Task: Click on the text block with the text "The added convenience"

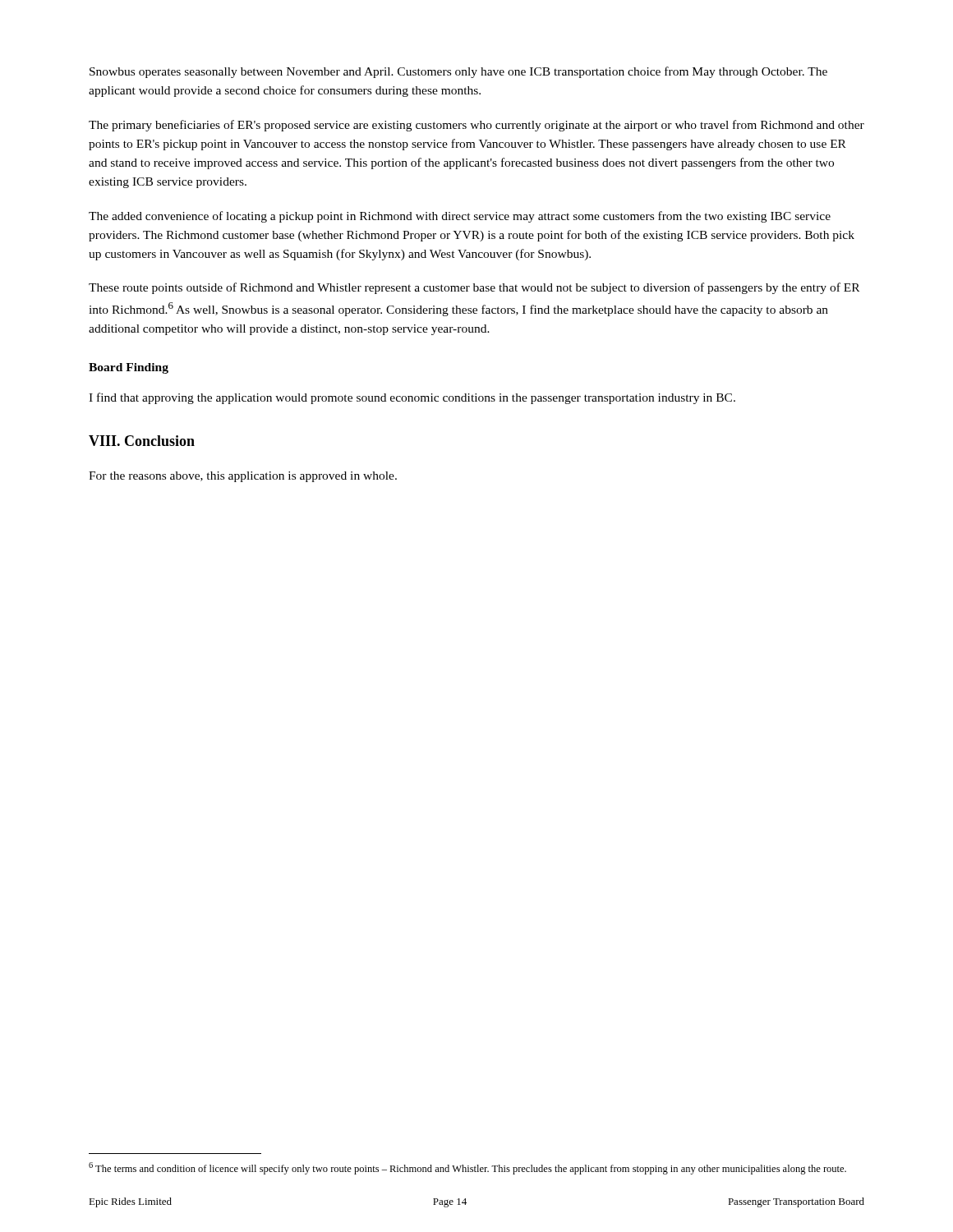Action: 472,234
